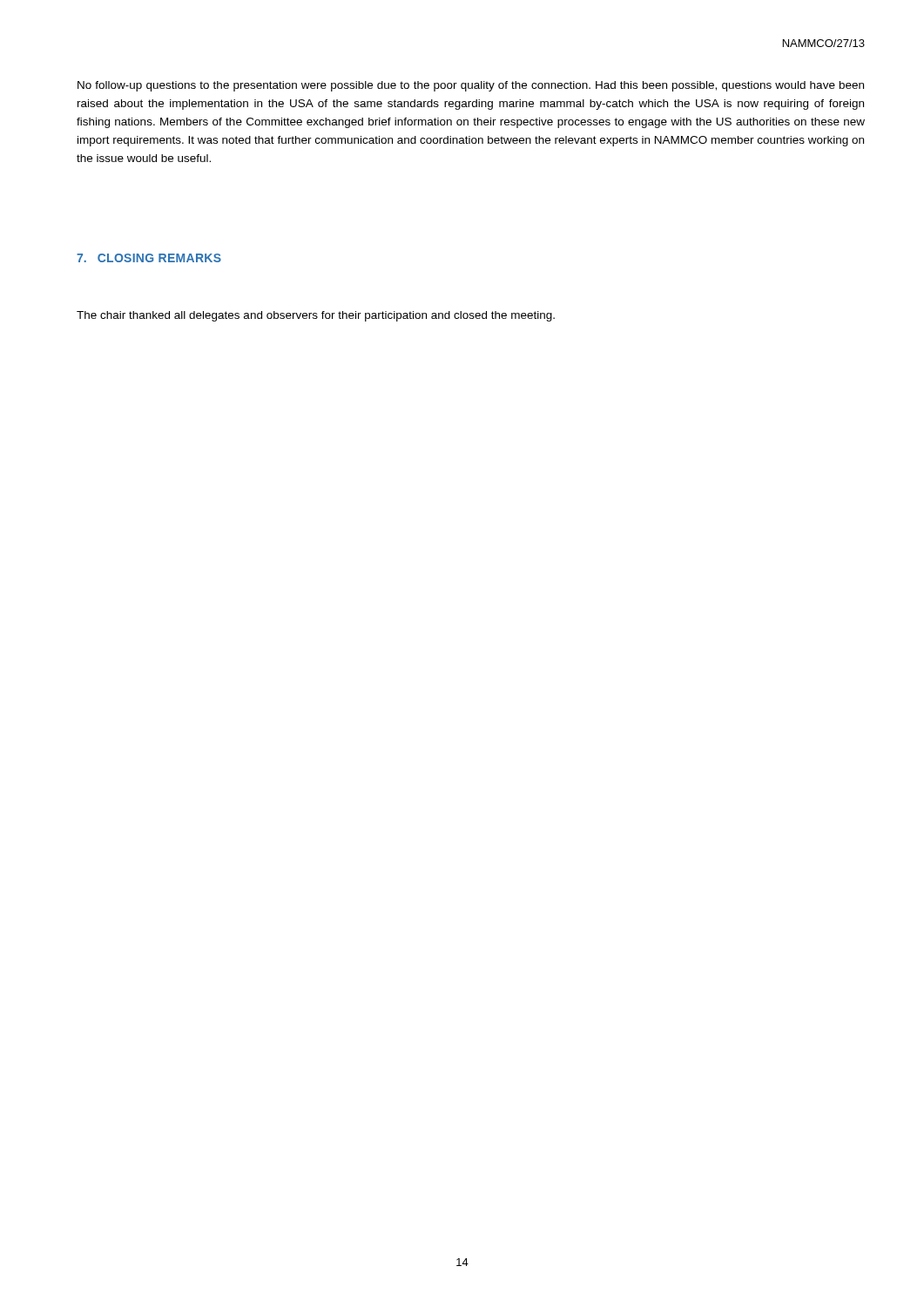Navigate to the passage starting "No follow-up questions"
The height and width of the screenshot is (1307, 924).
pos(471,121)
